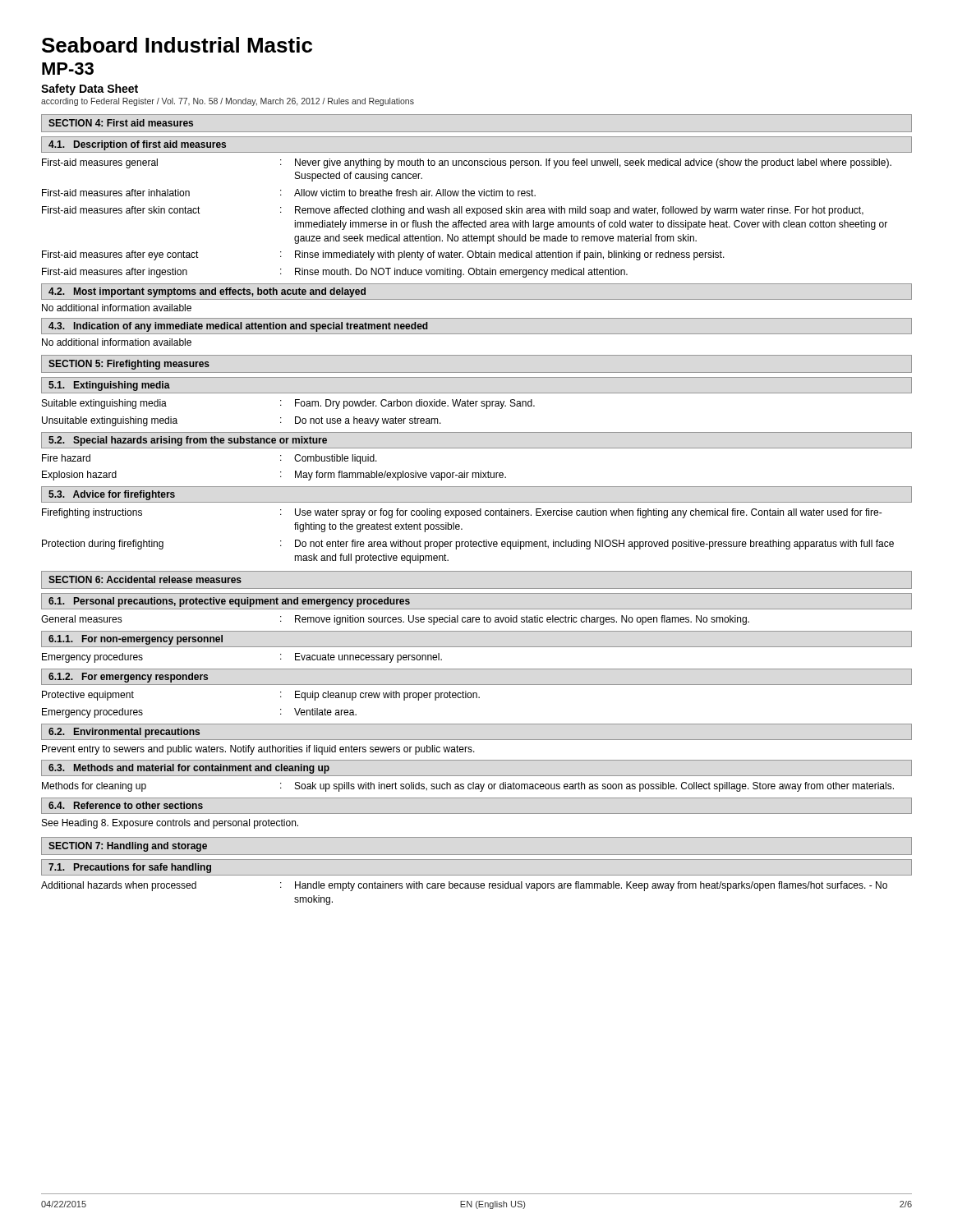Click where it says "Safety Data Sheet"
Screen dimensions: 1232x953
click(90, 88)
